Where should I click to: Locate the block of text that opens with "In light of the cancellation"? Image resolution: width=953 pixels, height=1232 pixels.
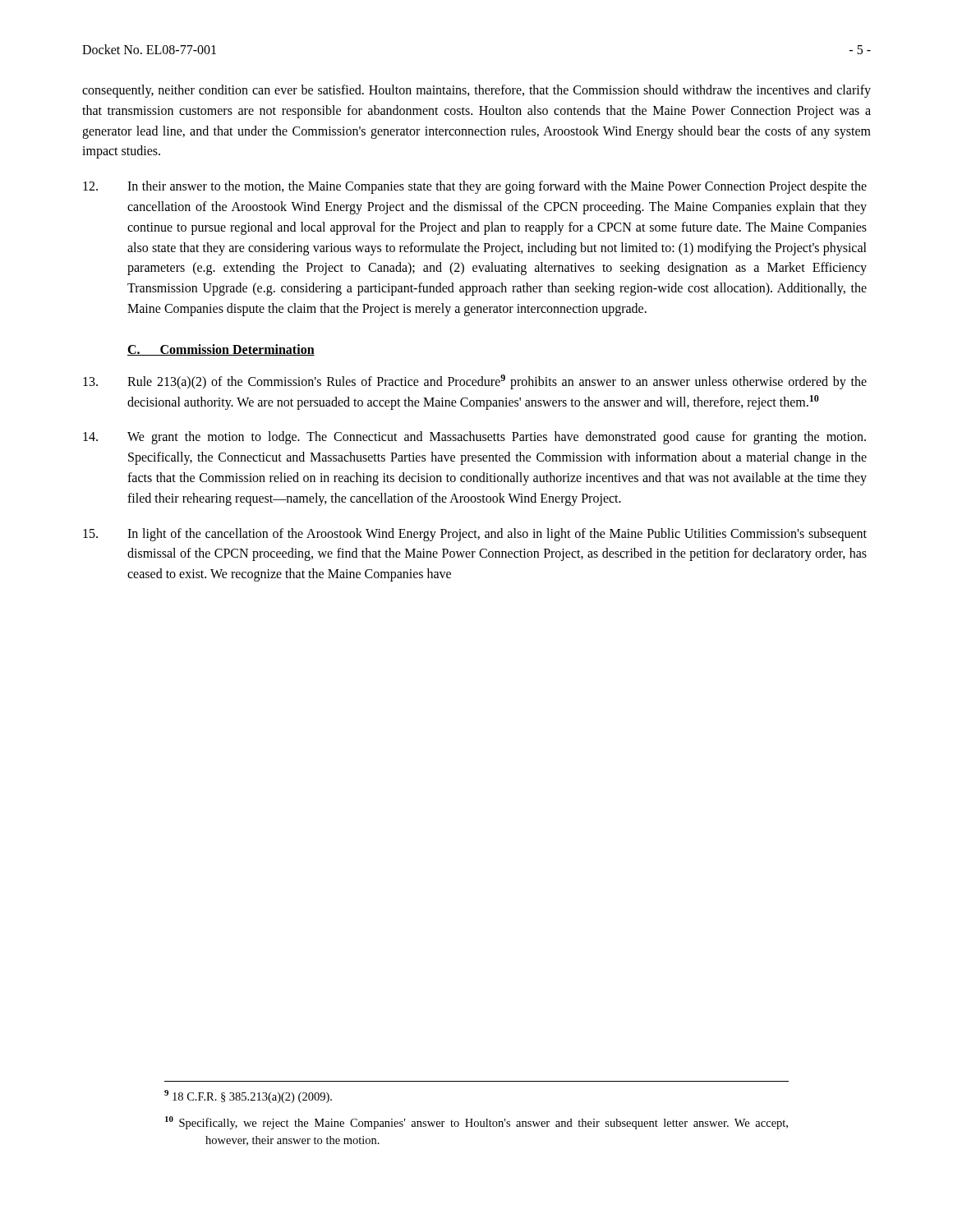point(476,554)
